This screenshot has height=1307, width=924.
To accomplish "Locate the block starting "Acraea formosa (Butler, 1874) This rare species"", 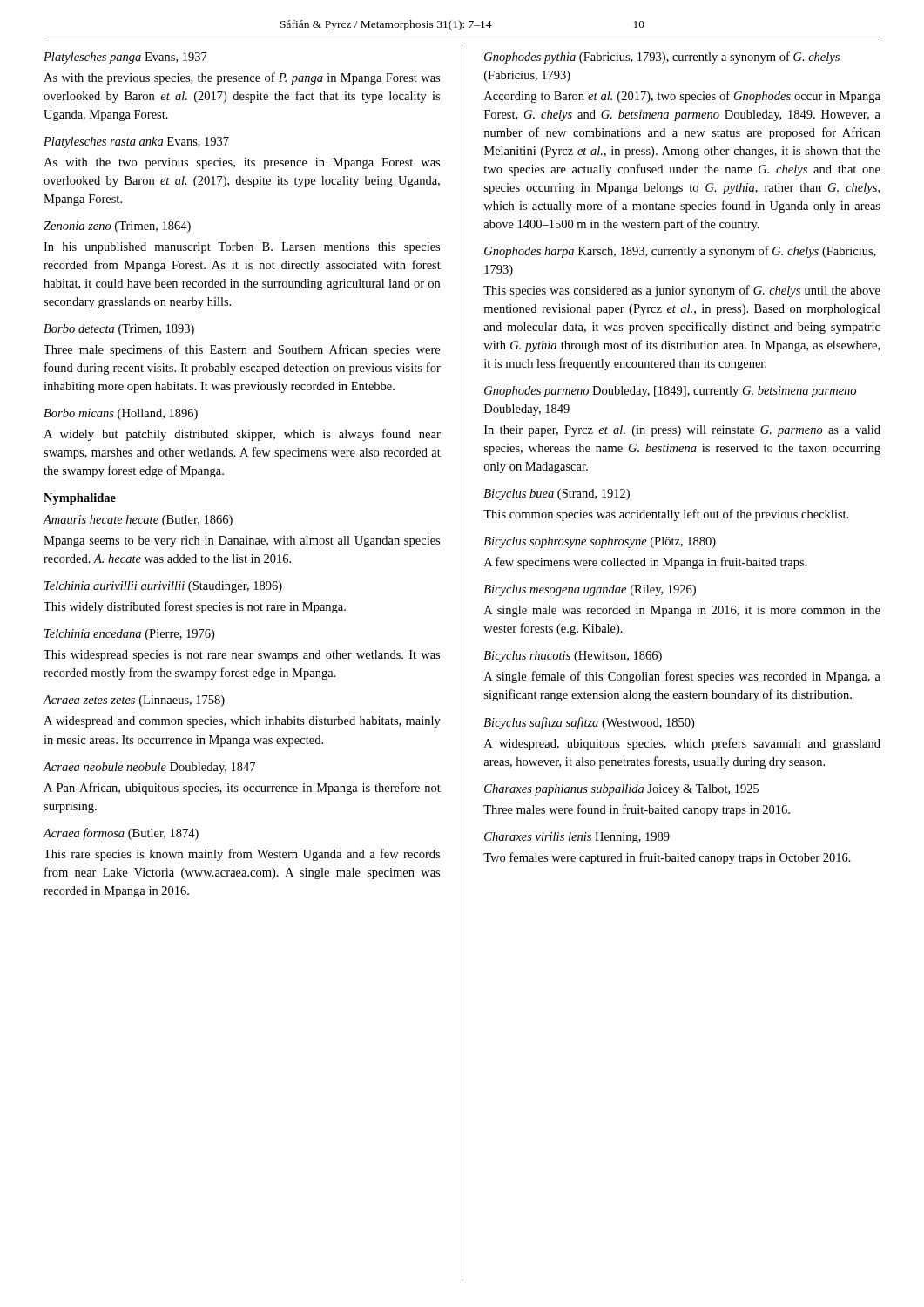I will point(242,862).
